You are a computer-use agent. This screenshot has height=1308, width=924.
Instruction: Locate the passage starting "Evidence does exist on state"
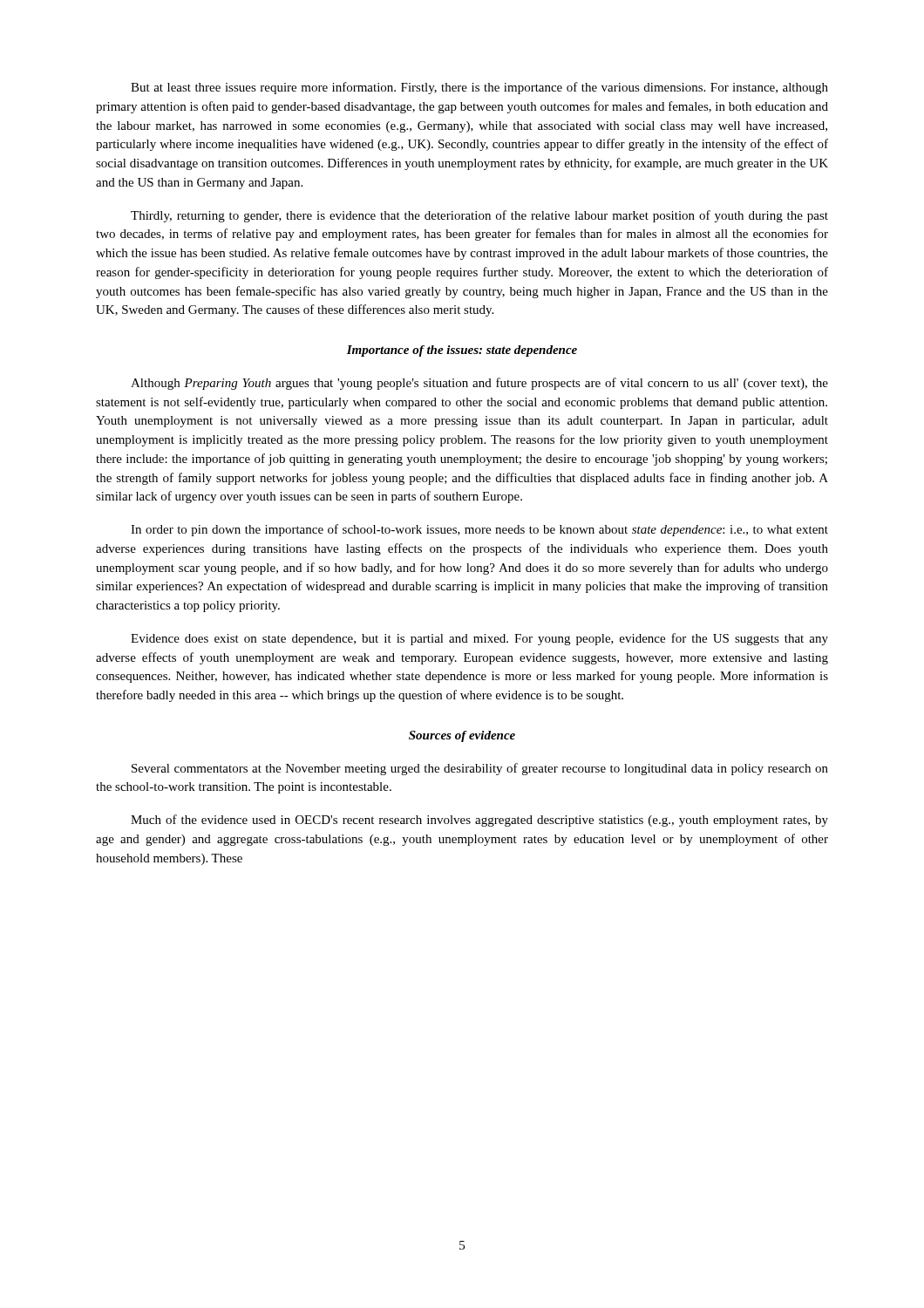point(462,667)
